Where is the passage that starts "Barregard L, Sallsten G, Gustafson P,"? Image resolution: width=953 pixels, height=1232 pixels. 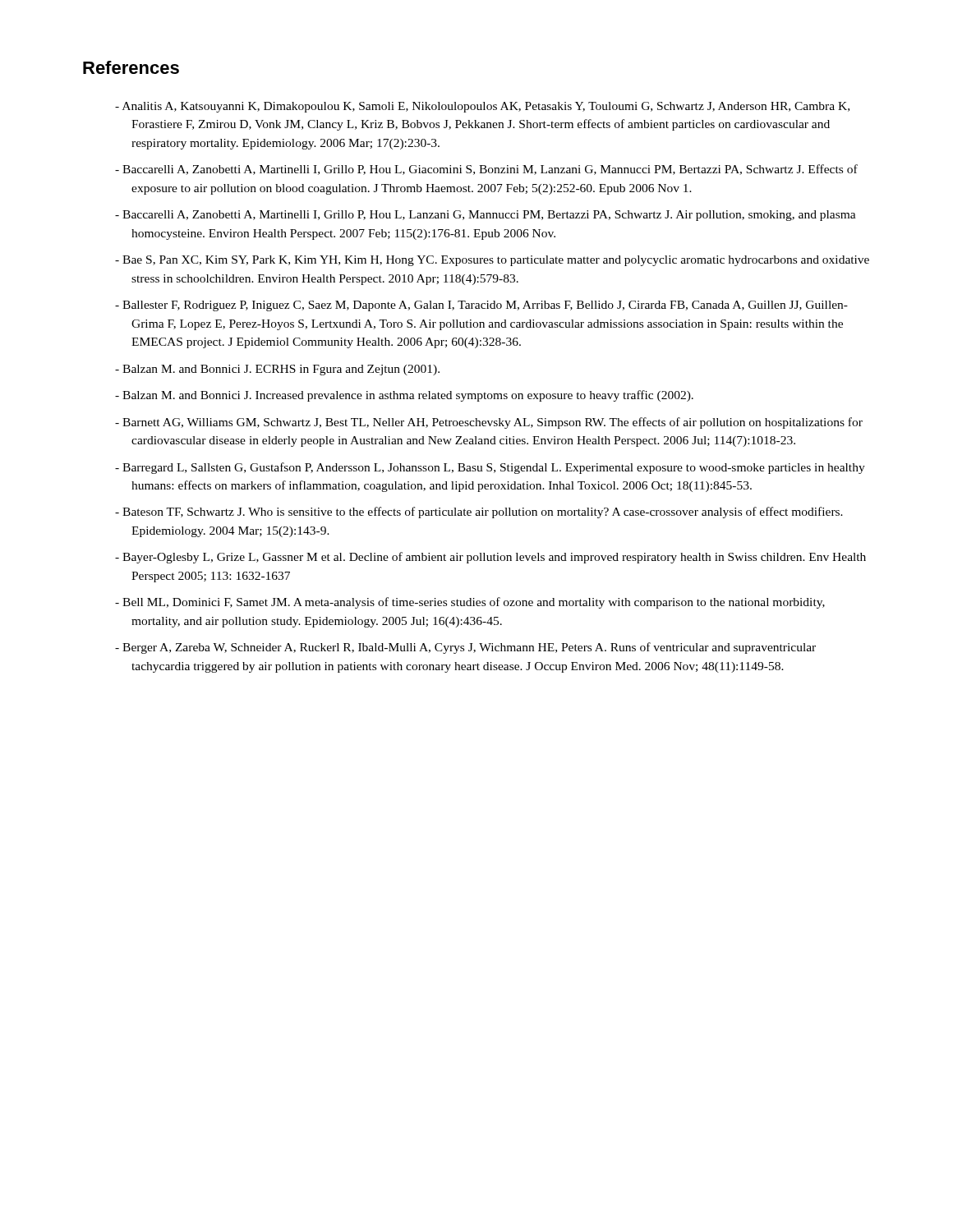(x=494, y=476)
